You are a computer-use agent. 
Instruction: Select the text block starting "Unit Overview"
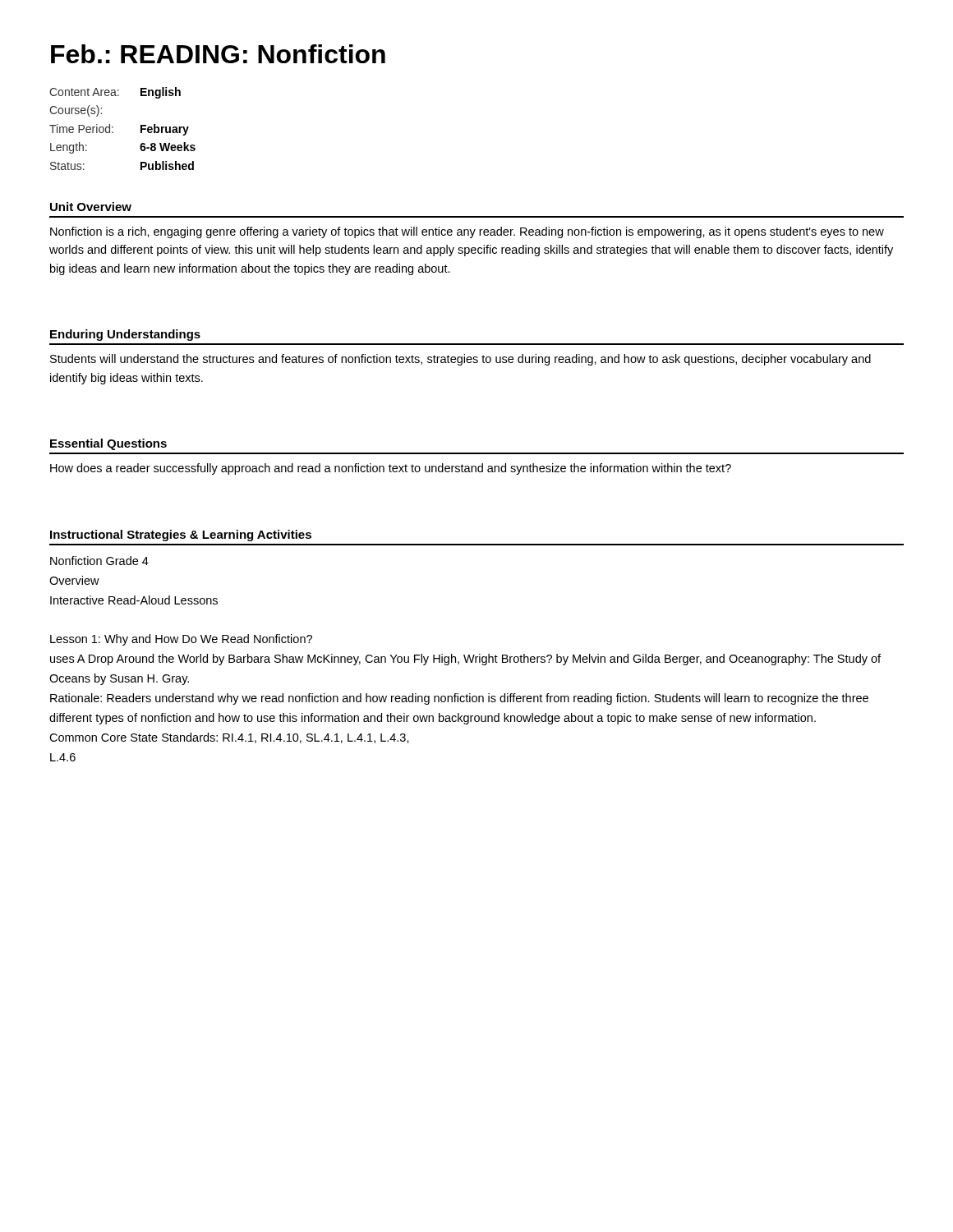coord(90,207)
